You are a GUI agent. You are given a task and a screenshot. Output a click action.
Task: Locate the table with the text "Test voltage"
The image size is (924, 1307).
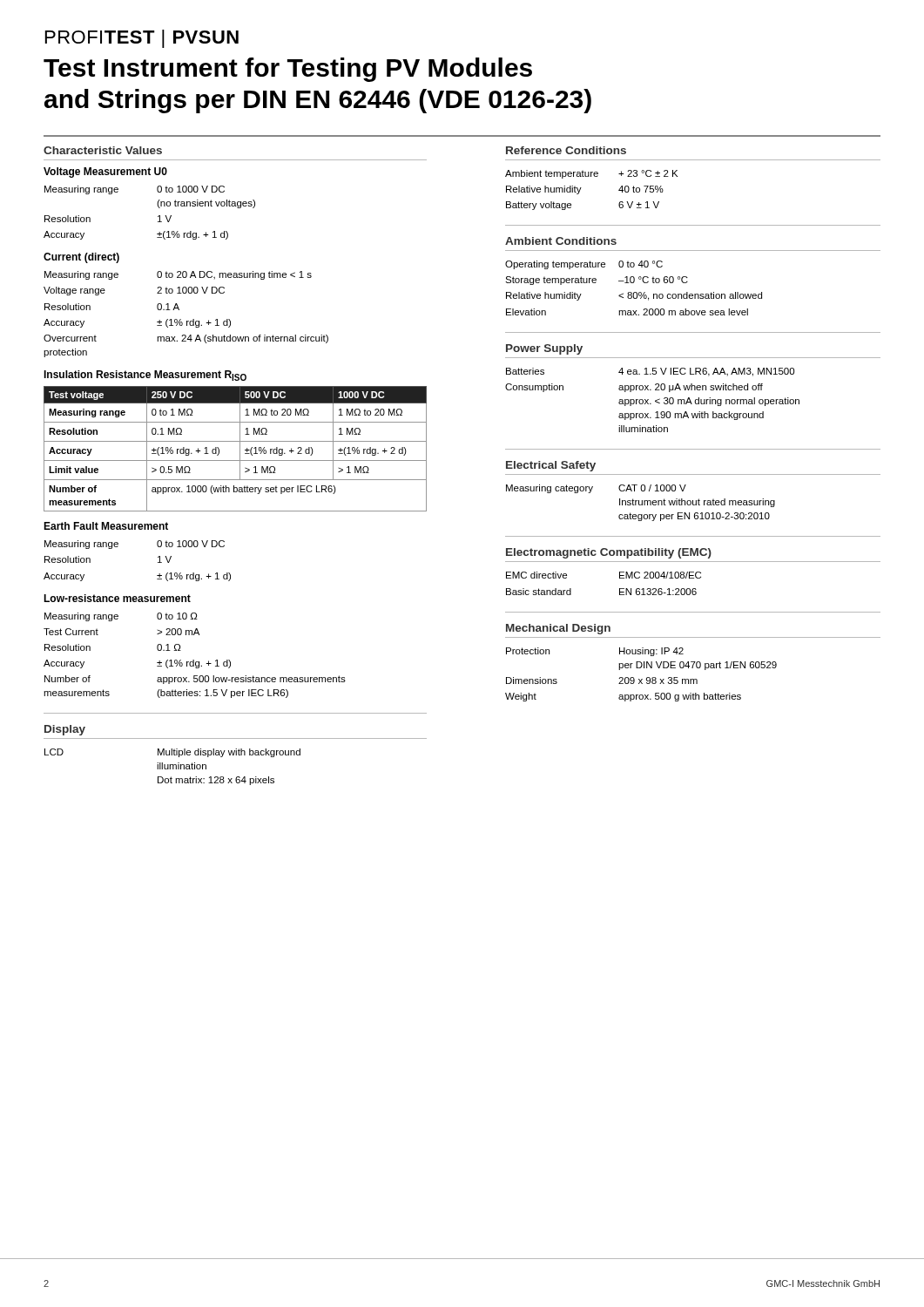[x=235, y=449]
